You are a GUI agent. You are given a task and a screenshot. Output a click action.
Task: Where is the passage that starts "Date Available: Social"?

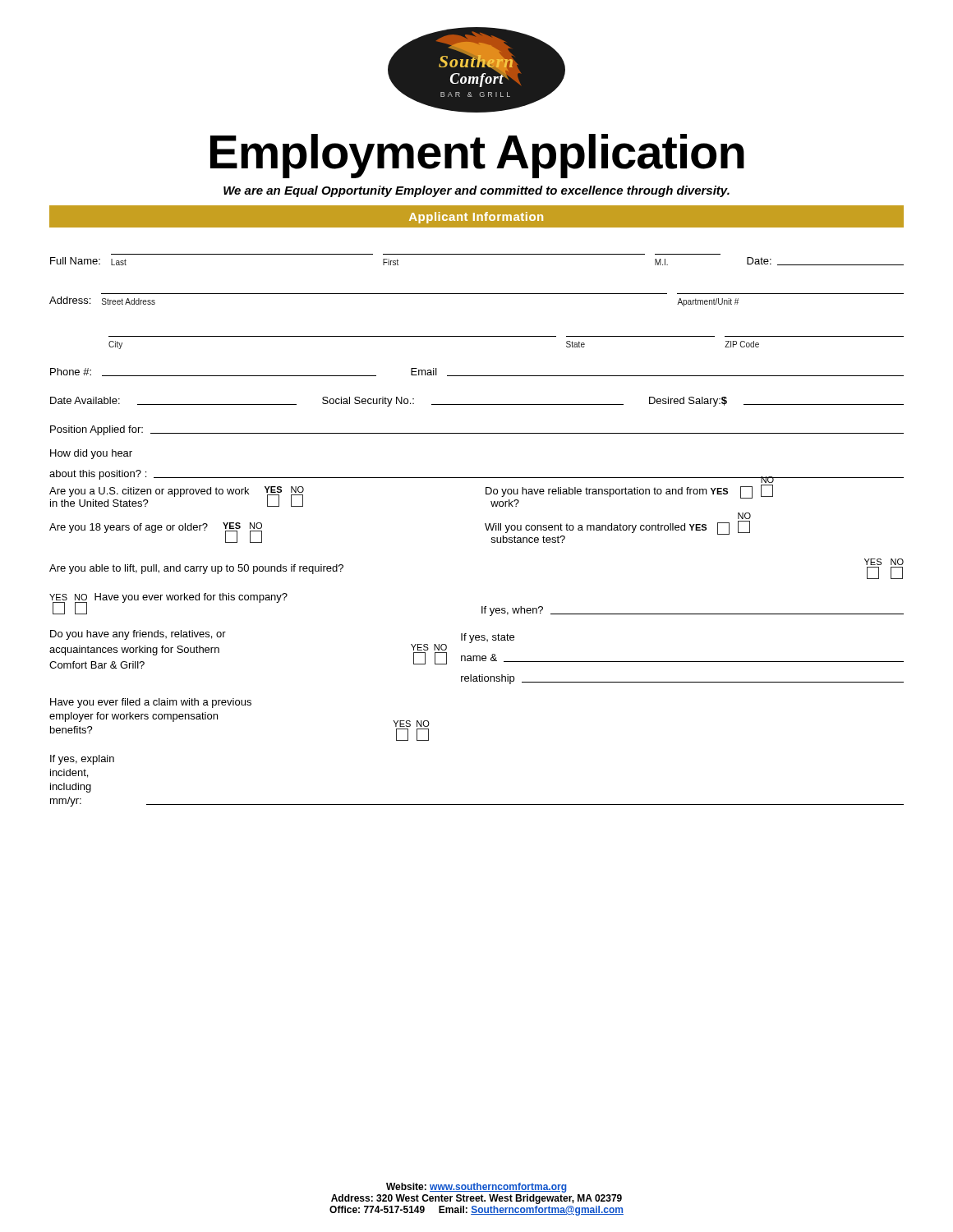476,398
